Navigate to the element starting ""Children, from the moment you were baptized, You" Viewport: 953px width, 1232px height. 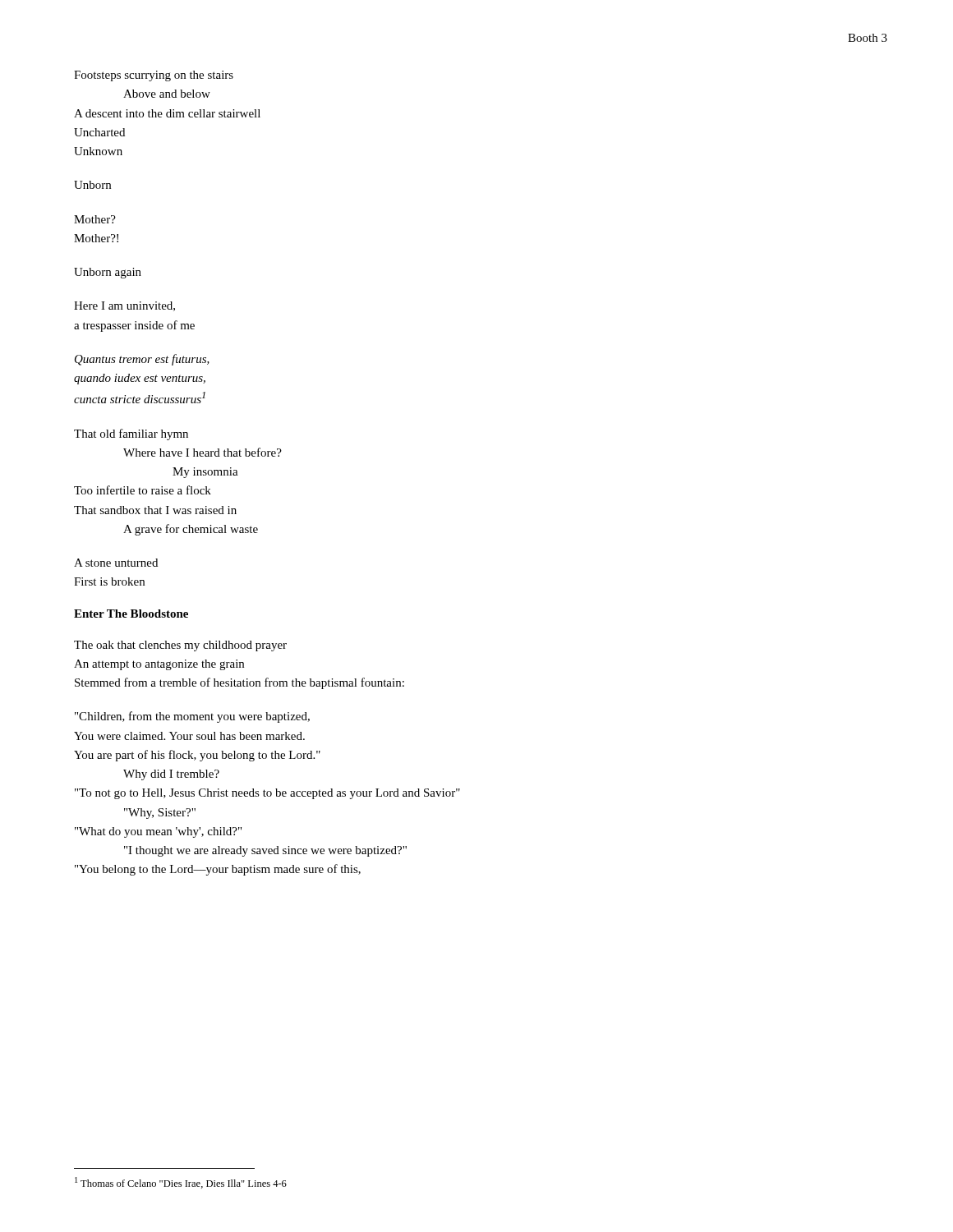(192, 717)
